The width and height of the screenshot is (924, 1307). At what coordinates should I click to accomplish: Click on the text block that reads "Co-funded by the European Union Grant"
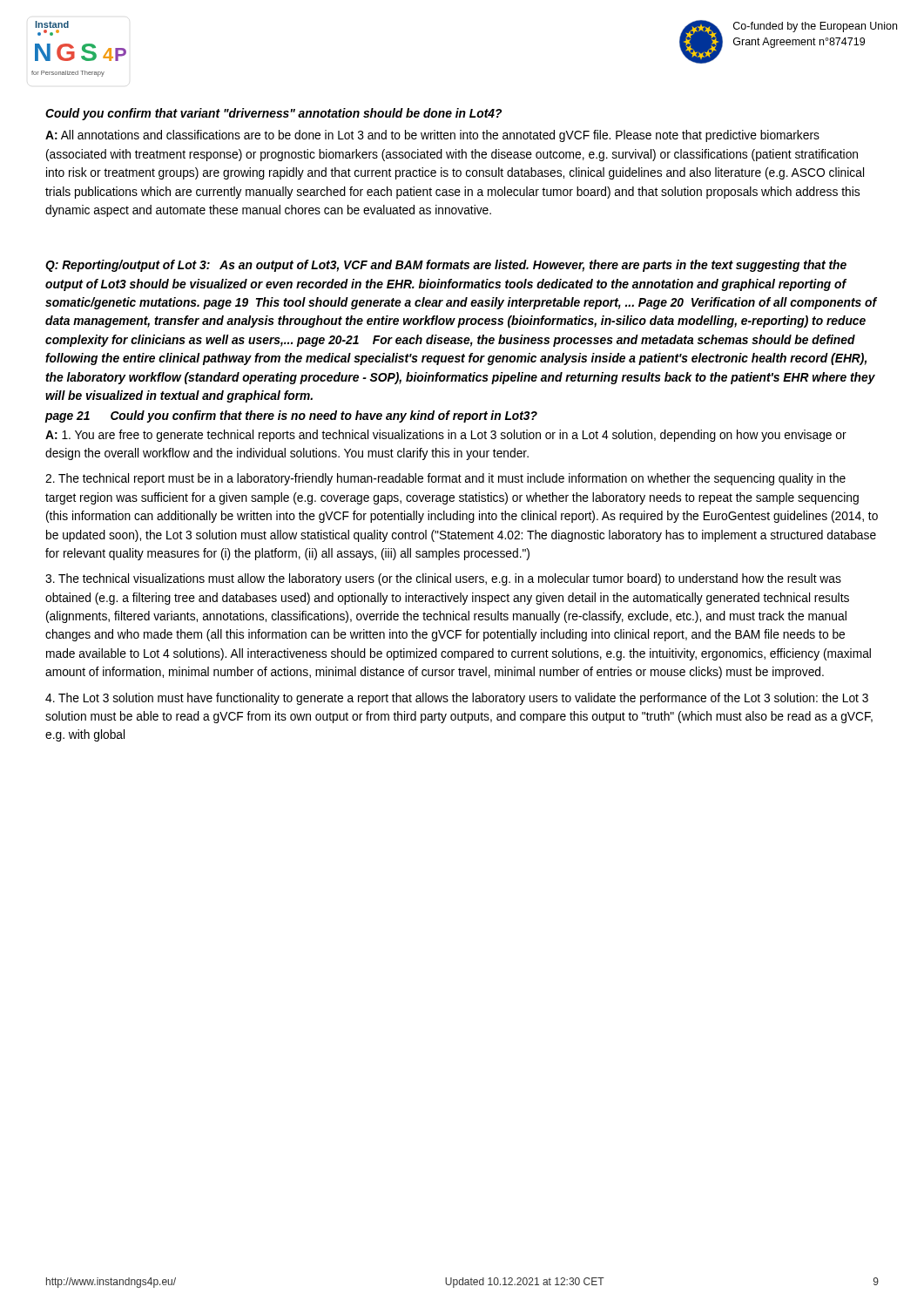pyautogui.click(x=815, y=34)
